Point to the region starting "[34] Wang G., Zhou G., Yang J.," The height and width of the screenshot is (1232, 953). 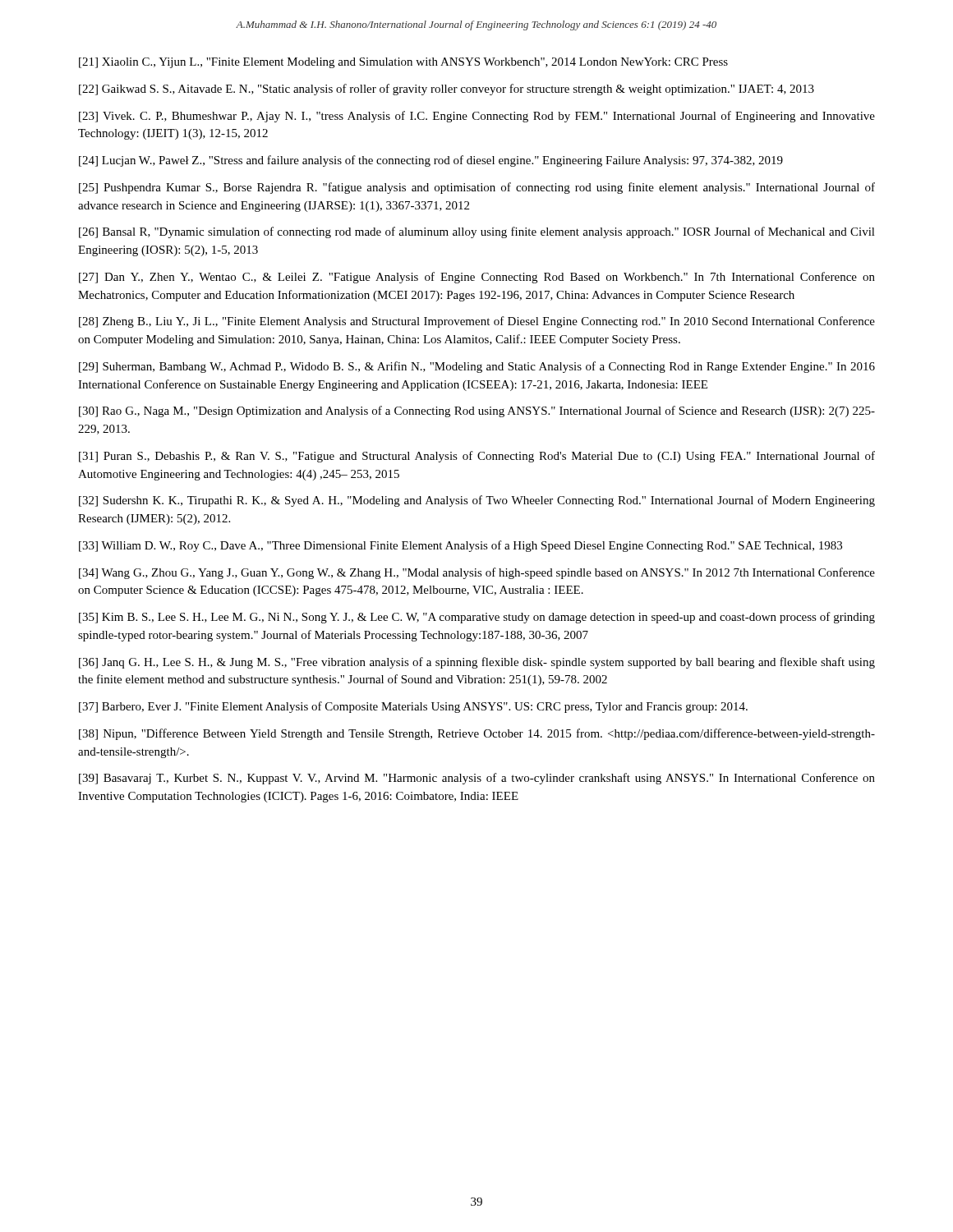pos(476,581)
